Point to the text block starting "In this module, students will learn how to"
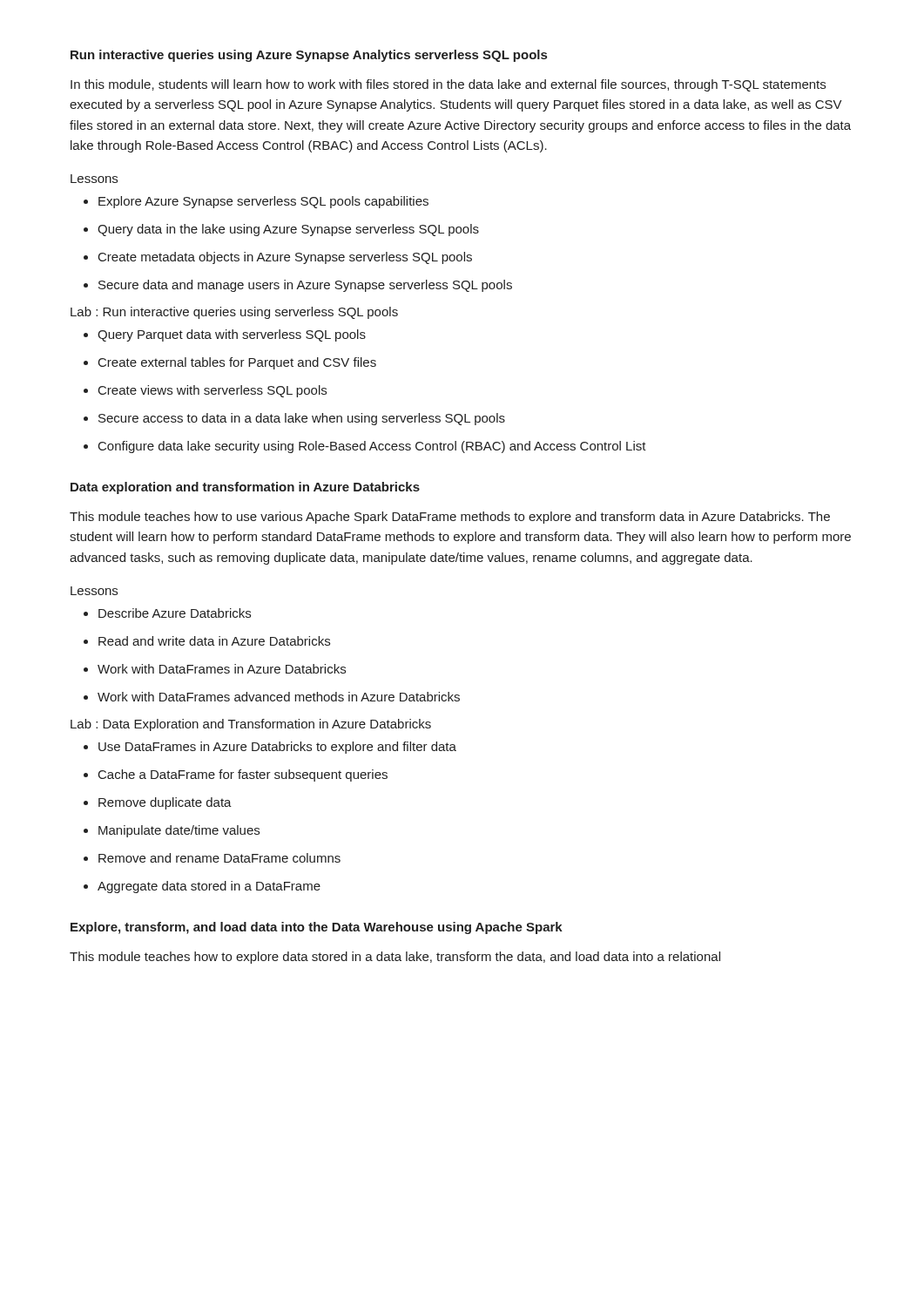 tap(460, 114)
